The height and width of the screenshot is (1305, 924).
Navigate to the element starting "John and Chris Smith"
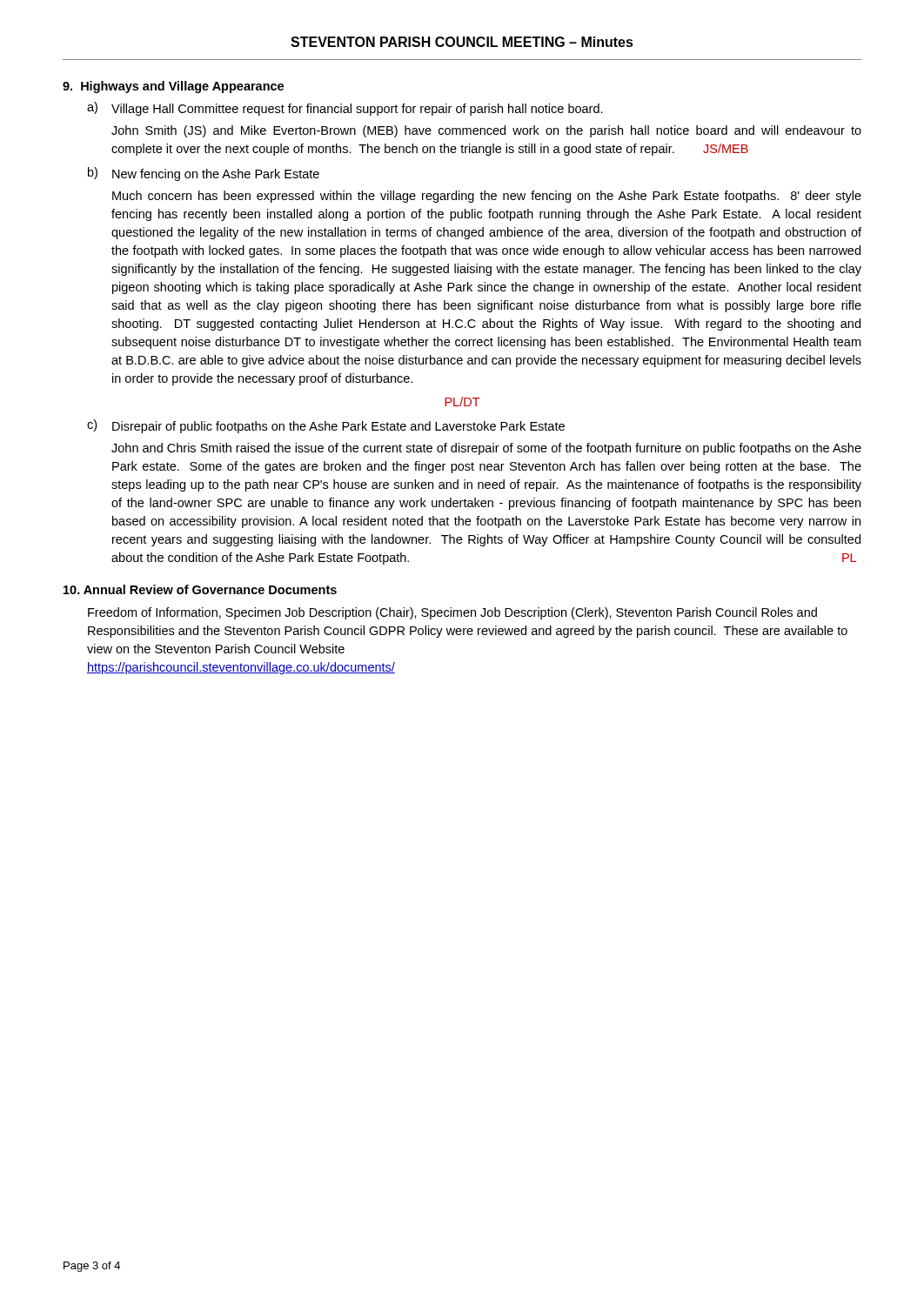[x=486, y=503]
